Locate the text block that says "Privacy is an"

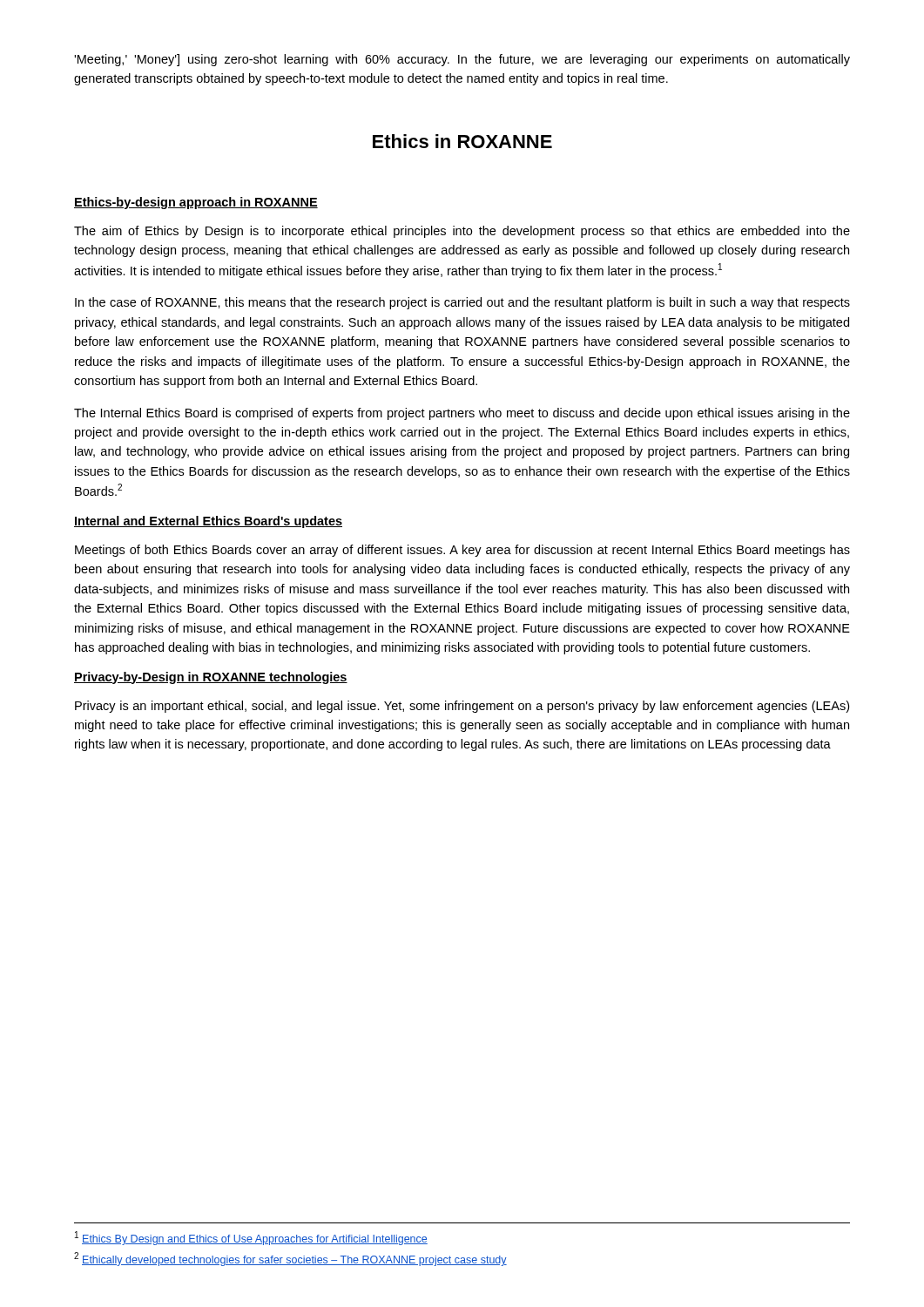[462, 725]
